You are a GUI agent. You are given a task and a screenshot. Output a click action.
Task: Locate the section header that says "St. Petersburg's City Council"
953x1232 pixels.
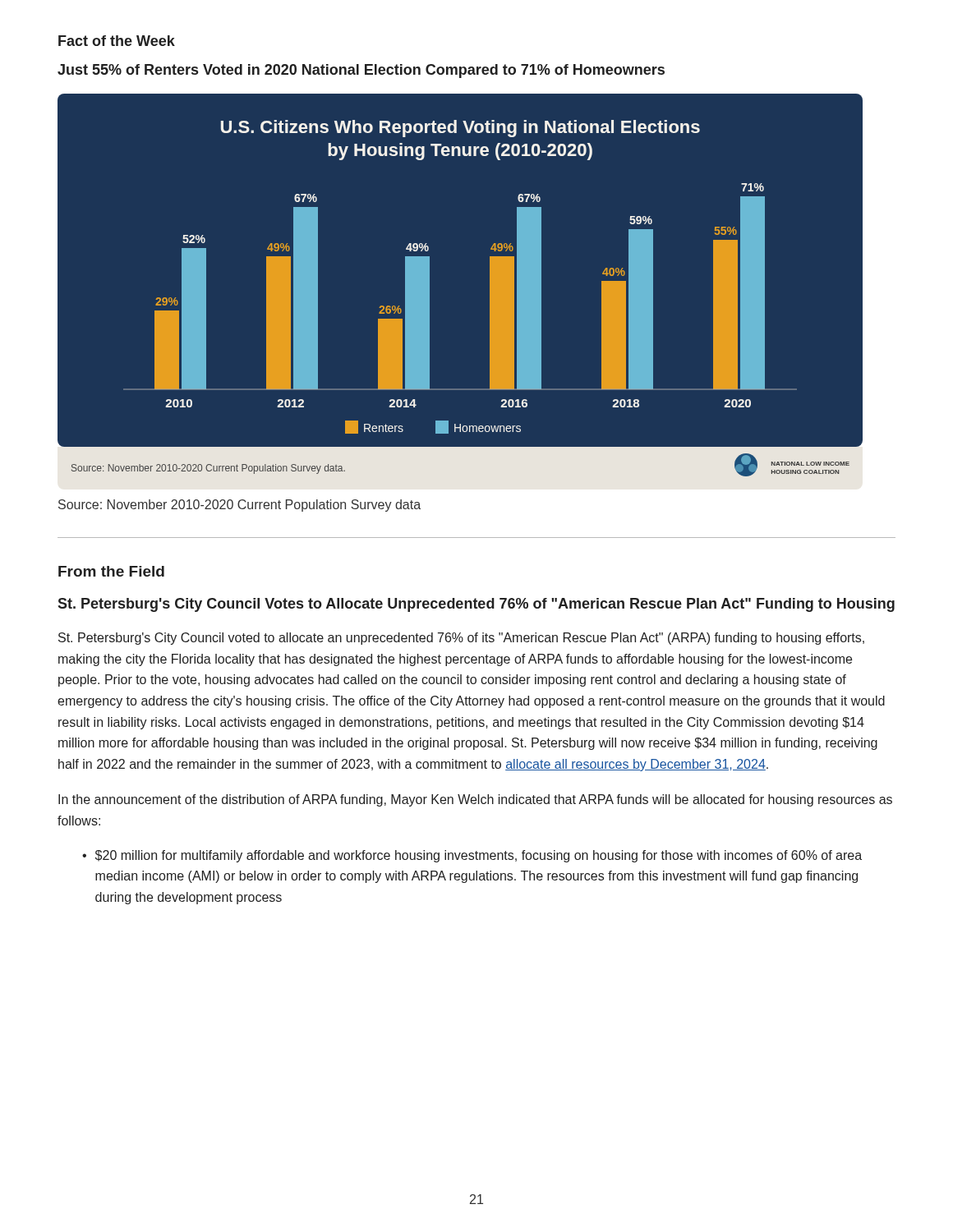(476, 604)
